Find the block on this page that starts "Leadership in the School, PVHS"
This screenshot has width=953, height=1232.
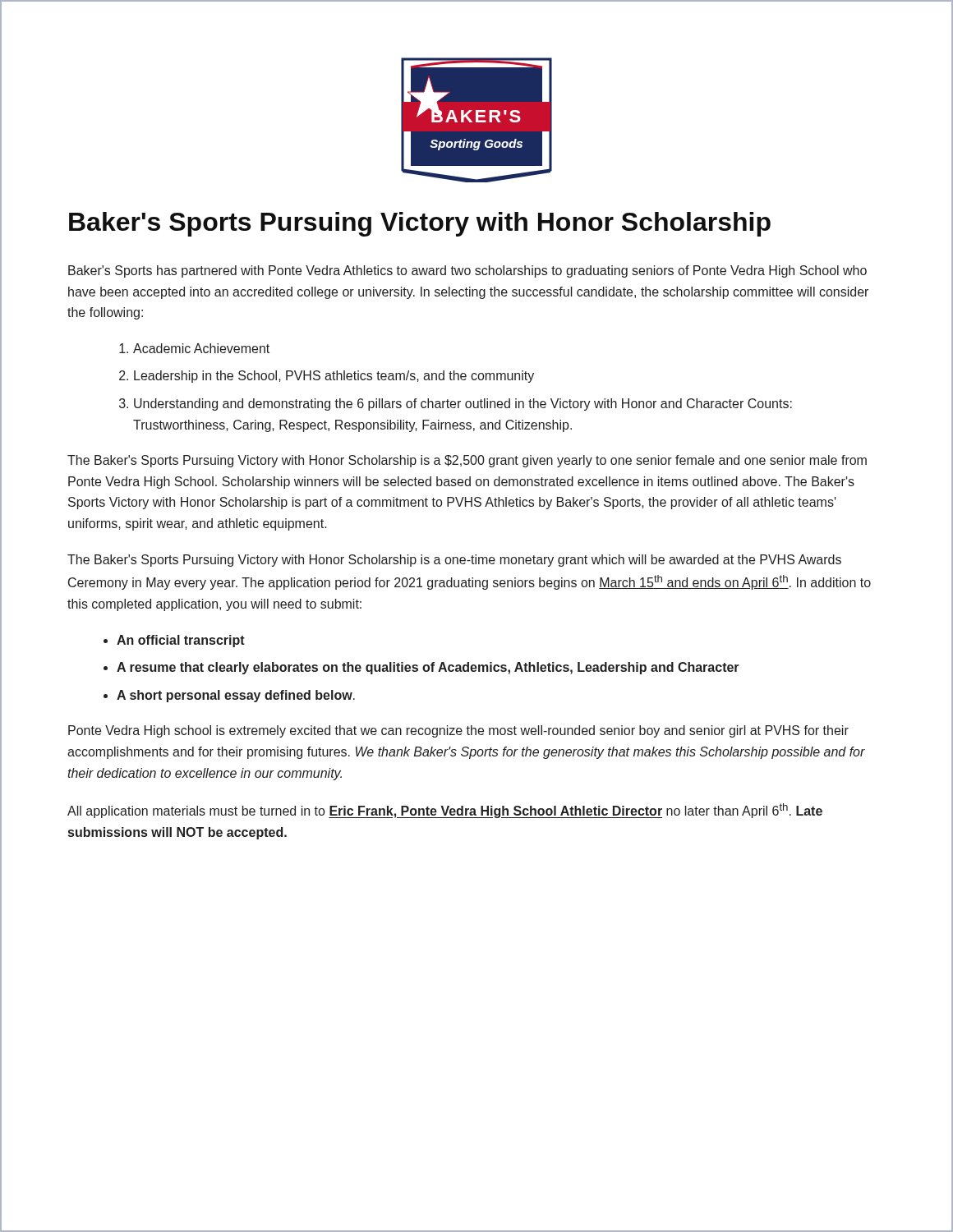pyautogui.click(x=334, y=376)
